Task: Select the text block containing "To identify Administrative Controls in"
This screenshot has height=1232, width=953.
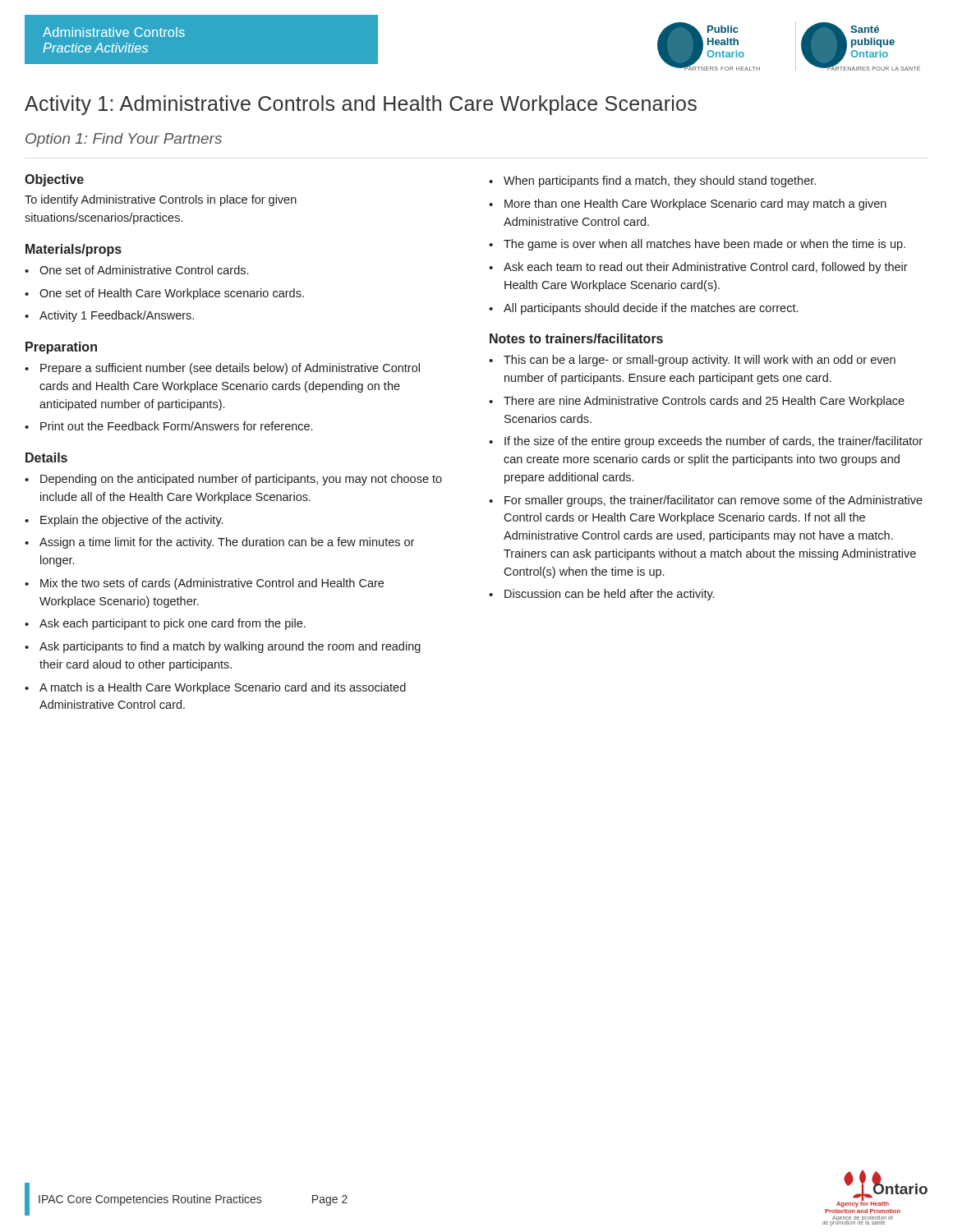Action: [161, 209]
